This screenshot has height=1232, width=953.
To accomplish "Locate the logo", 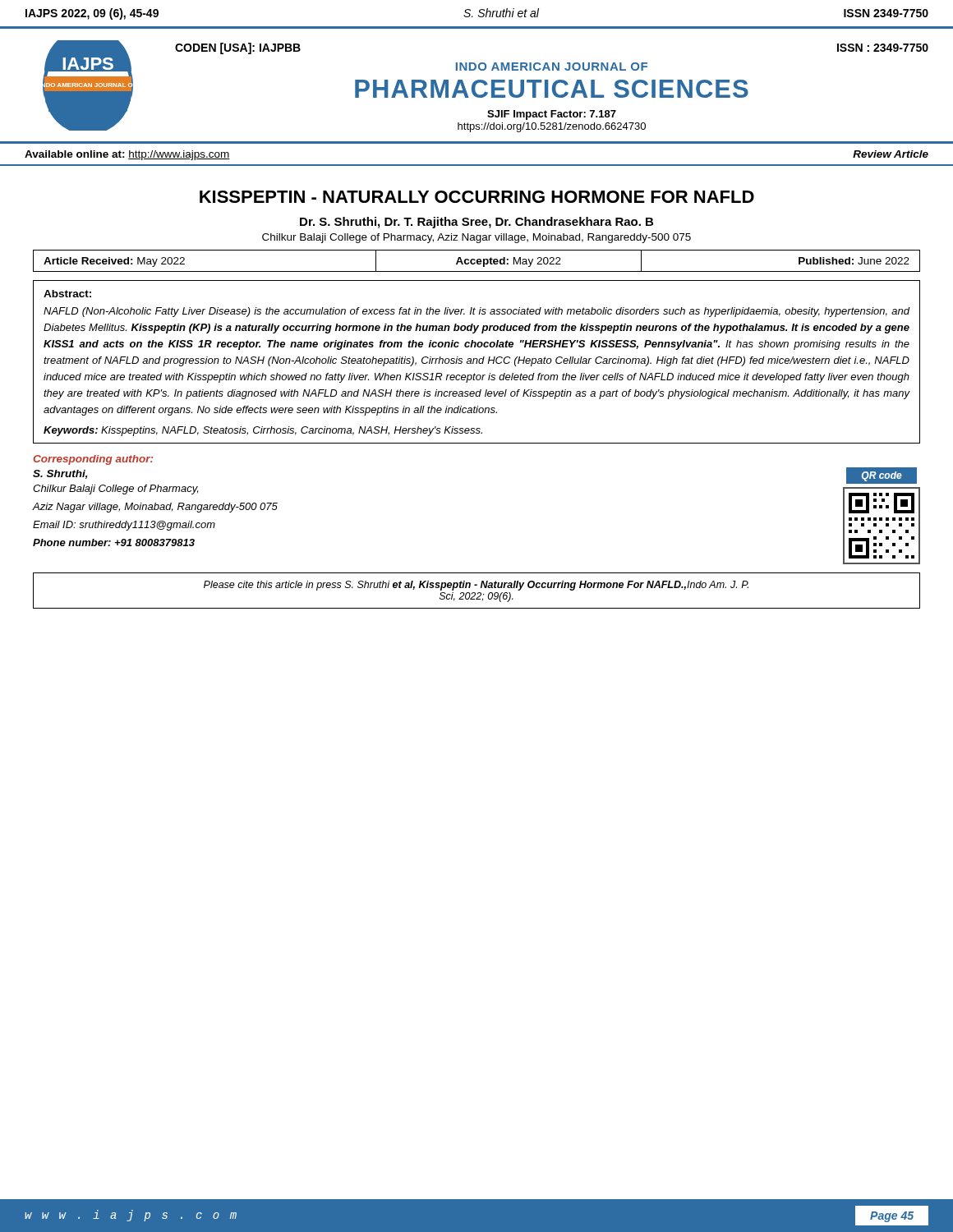I will coord(88,87).
